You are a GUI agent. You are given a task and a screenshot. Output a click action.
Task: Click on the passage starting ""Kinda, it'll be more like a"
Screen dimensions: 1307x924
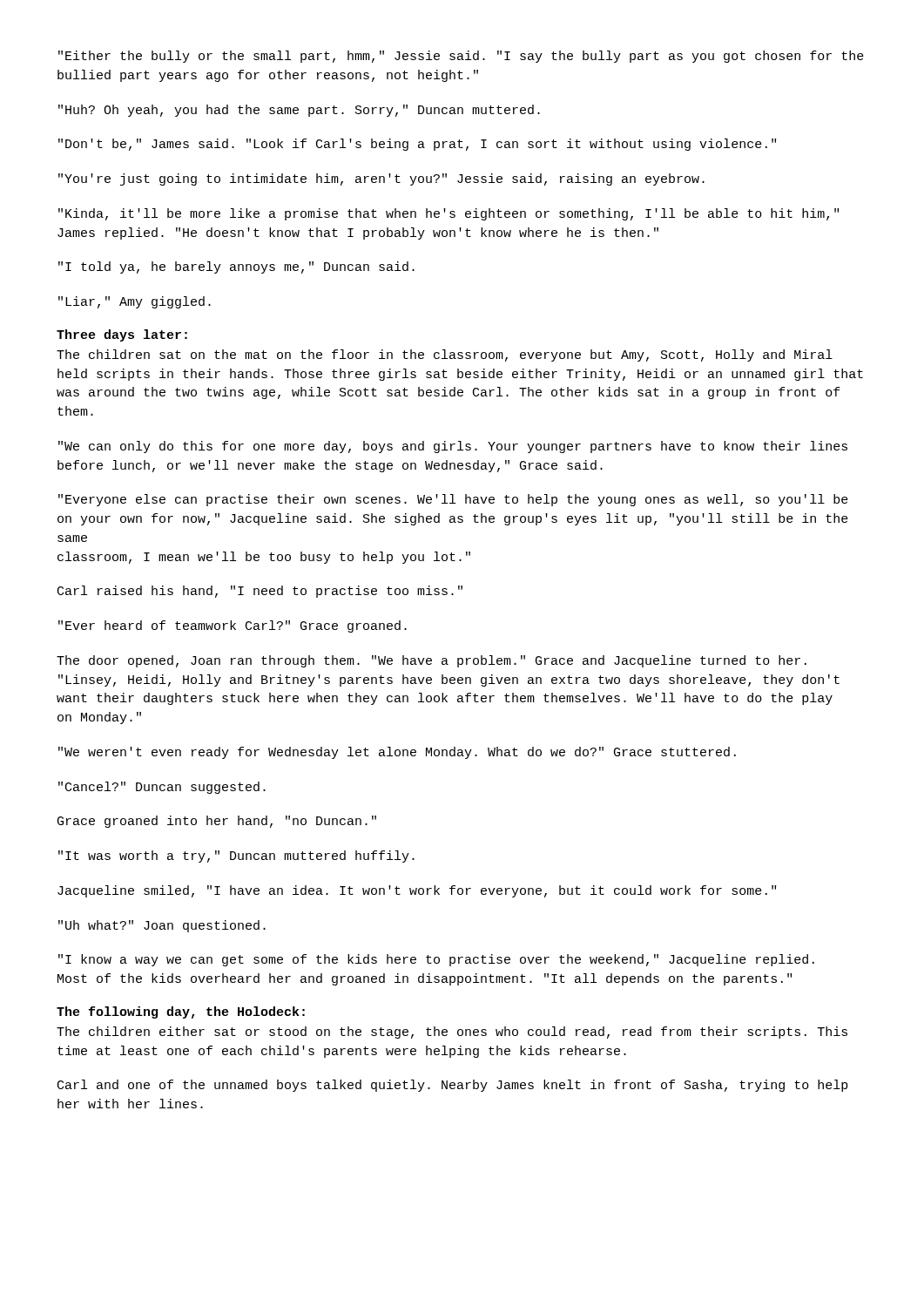(449, 224)
